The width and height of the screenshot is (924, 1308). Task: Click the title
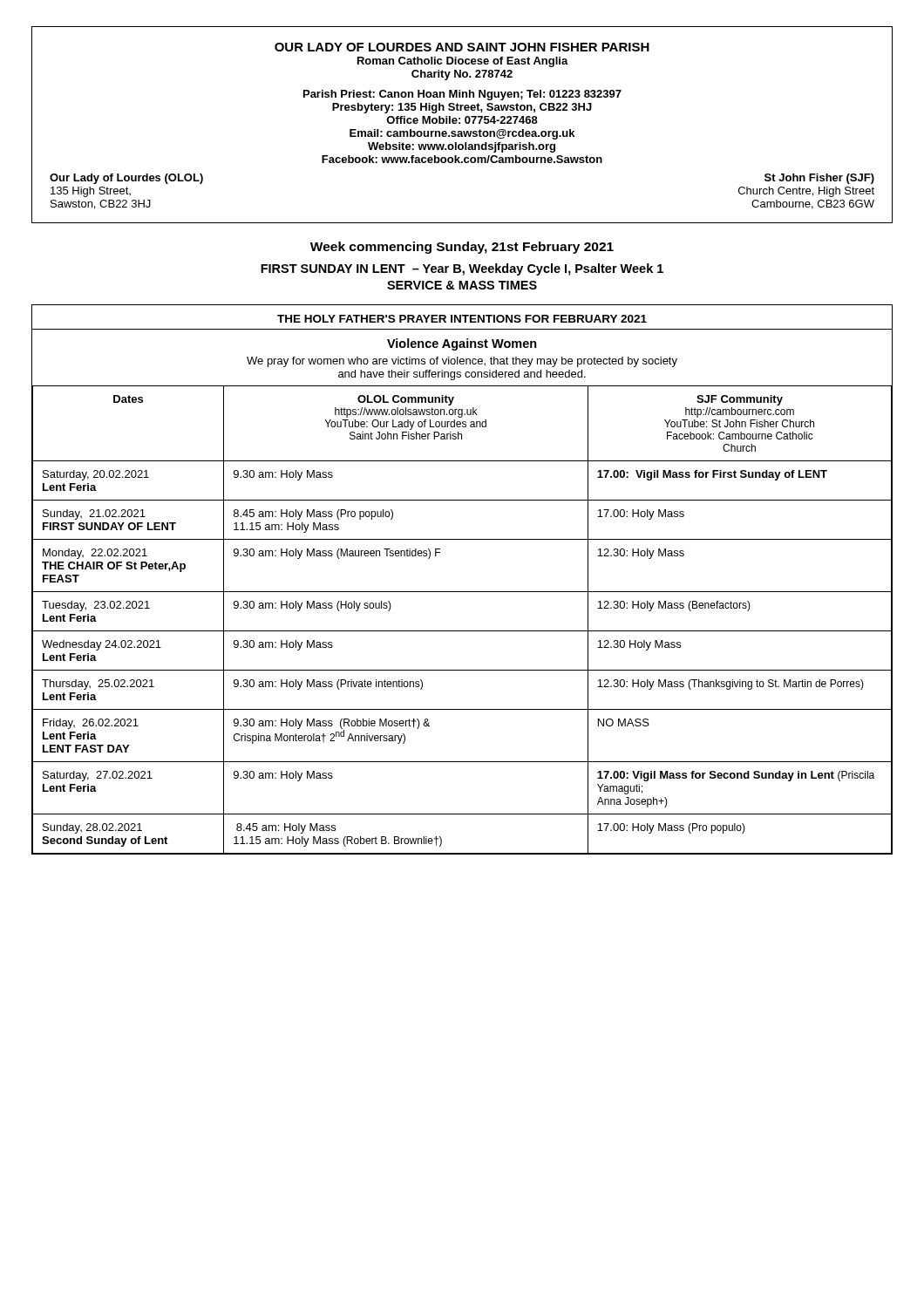pos(462,246)
